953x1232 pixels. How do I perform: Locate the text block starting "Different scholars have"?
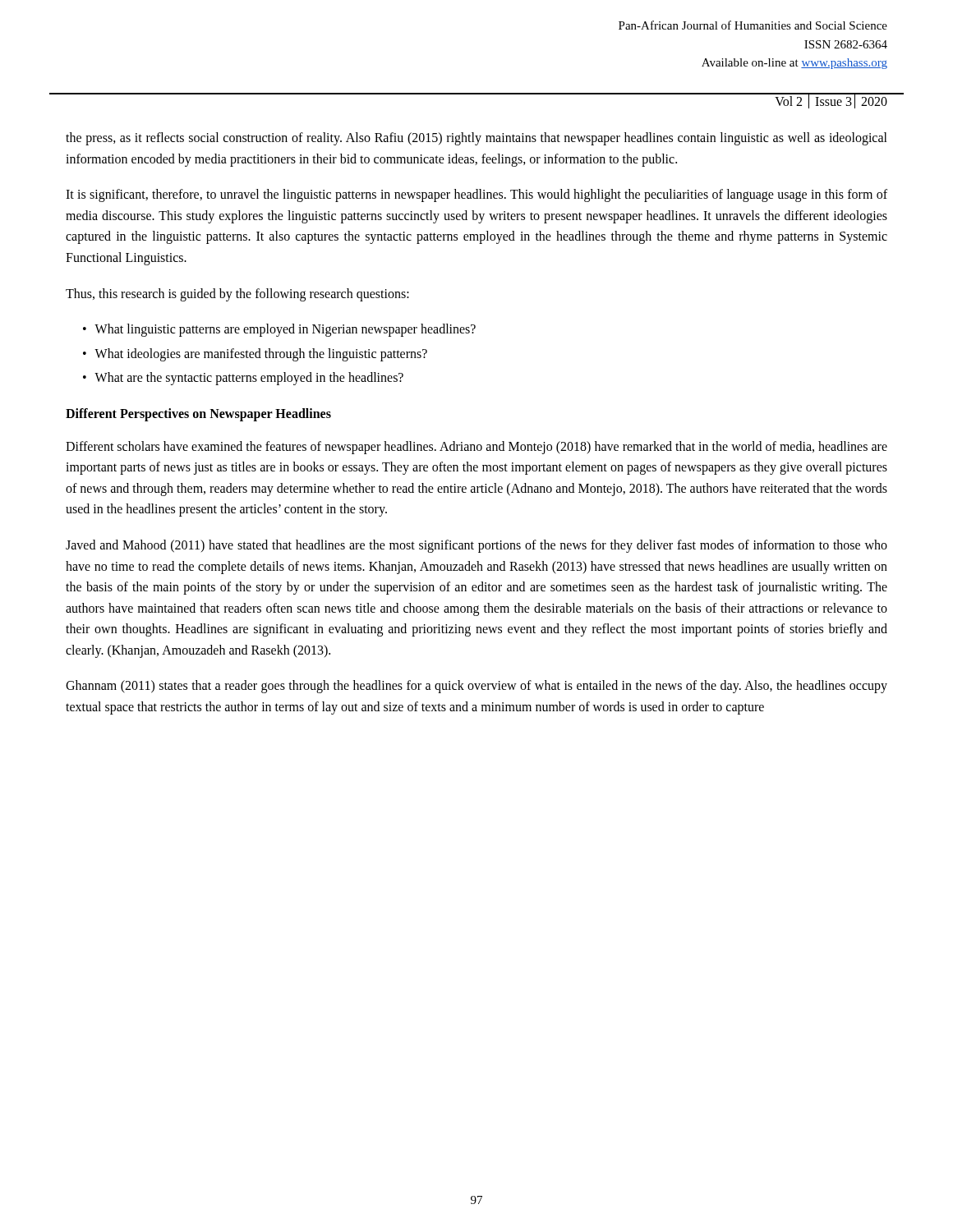tap(476, 478)
